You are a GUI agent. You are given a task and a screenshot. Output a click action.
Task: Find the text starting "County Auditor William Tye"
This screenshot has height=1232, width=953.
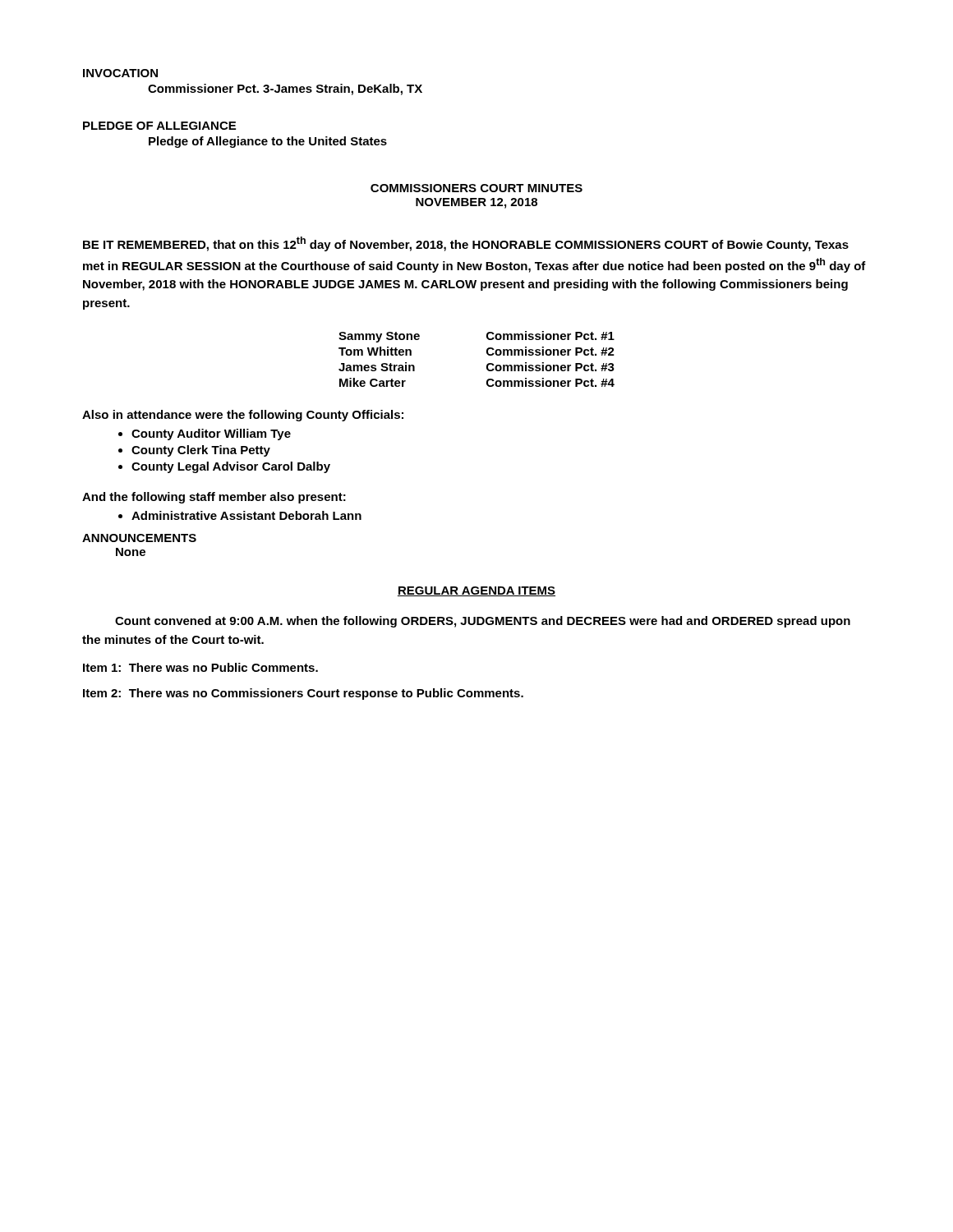click(x=211, y=433)
